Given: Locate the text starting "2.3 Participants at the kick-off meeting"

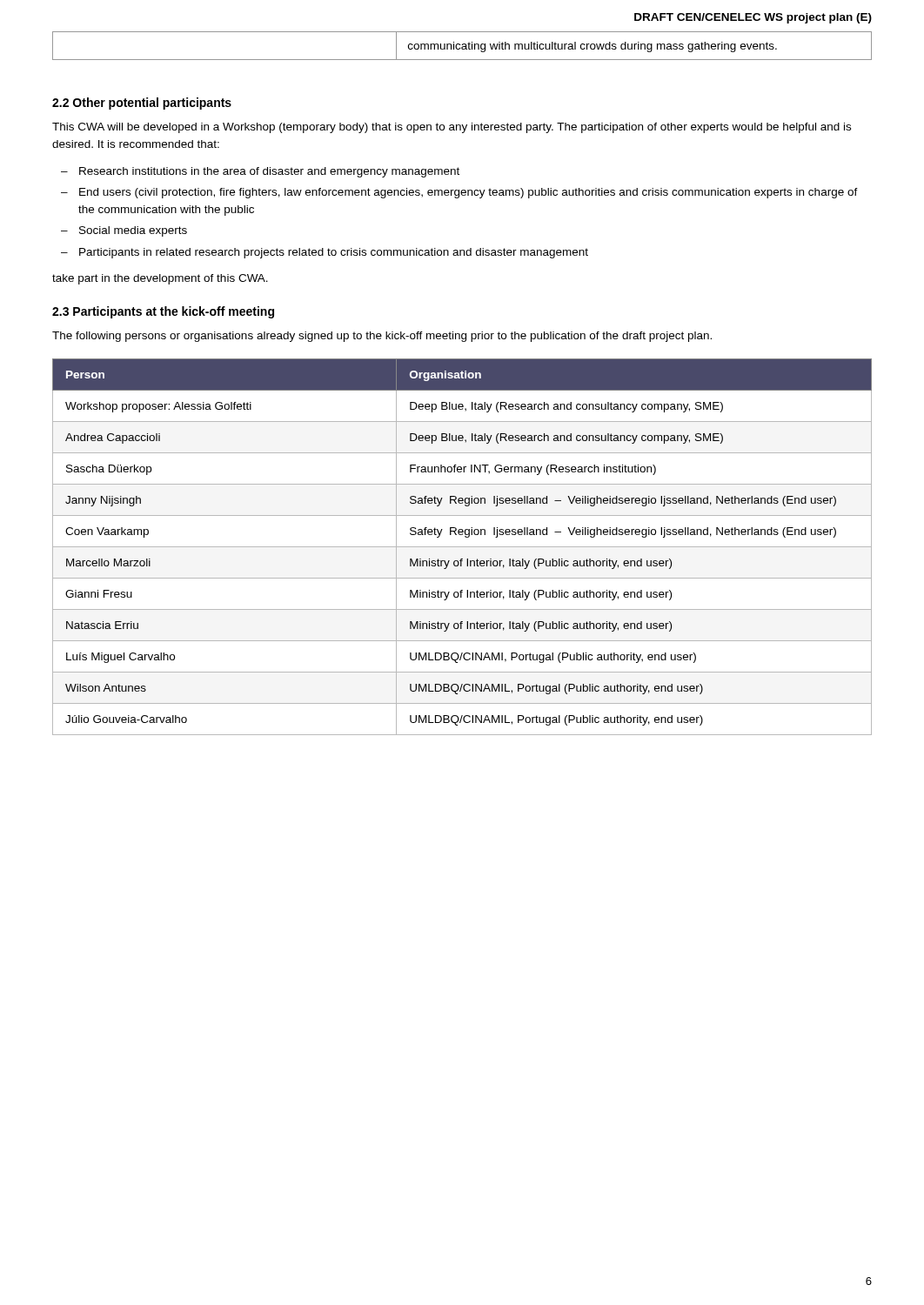Looking at the screenshot, I should point(164,311).
